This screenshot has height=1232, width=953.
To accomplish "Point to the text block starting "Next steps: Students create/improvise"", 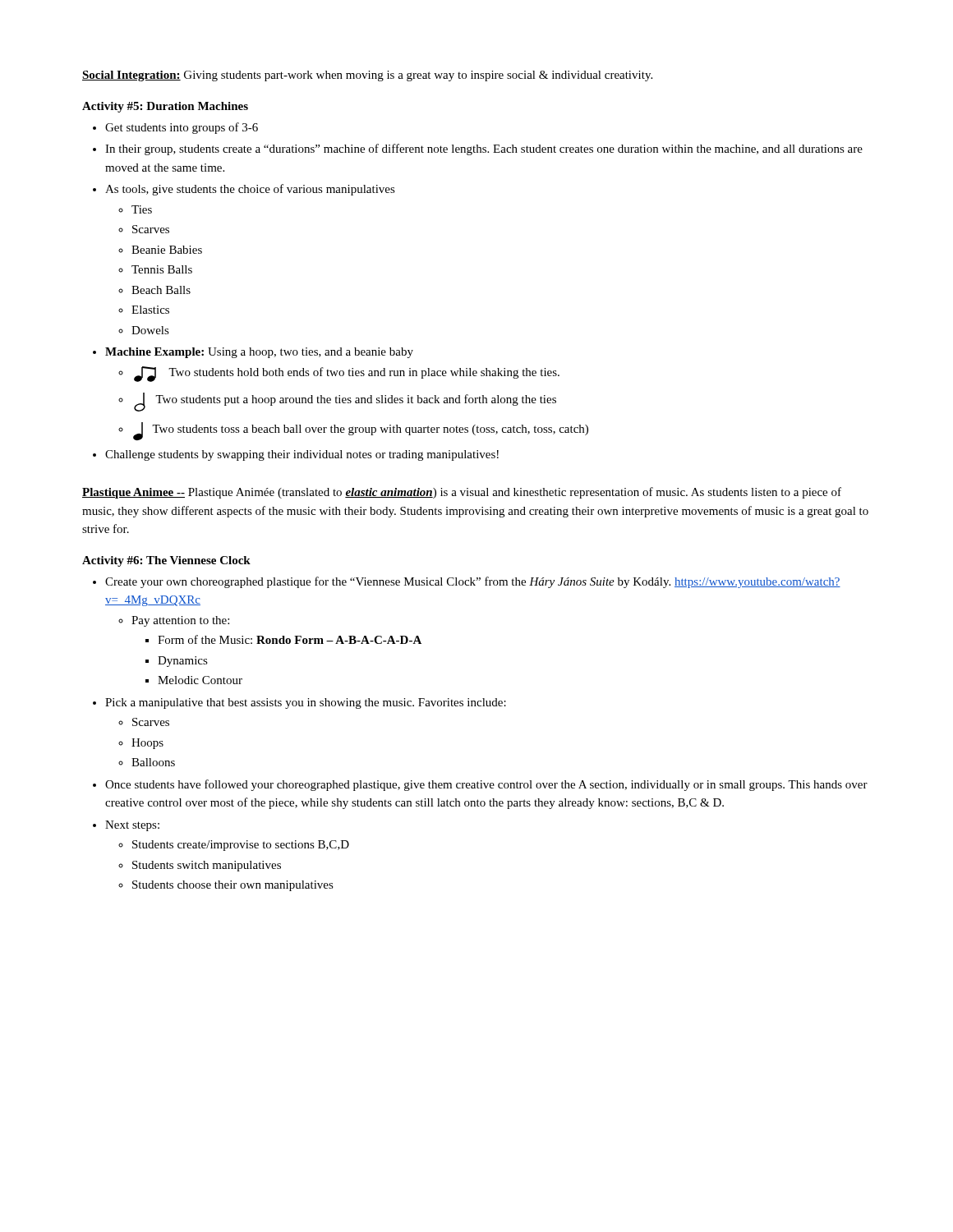I will (132, 826).
